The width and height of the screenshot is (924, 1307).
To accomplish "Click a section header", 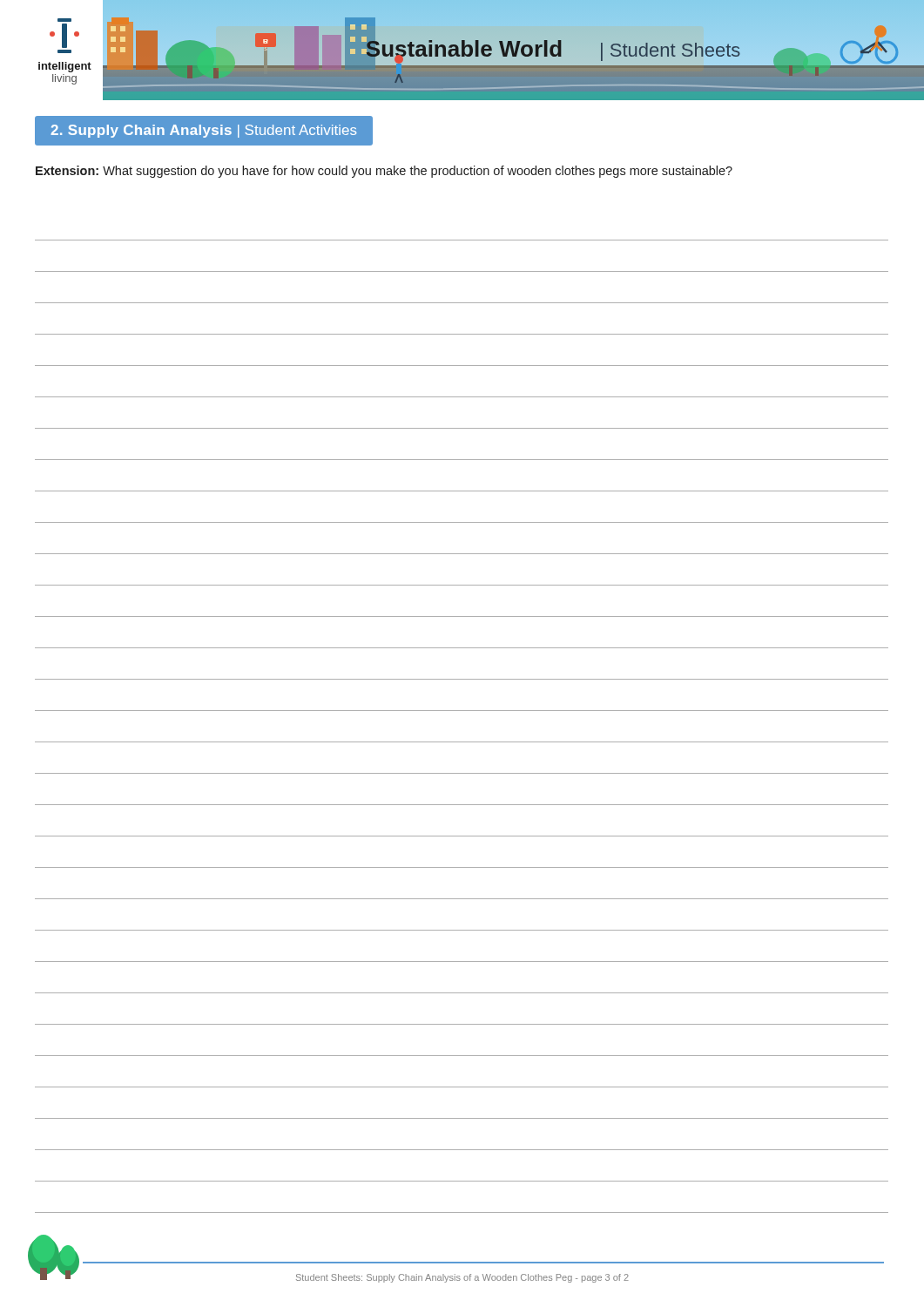I will coord(204,131).
